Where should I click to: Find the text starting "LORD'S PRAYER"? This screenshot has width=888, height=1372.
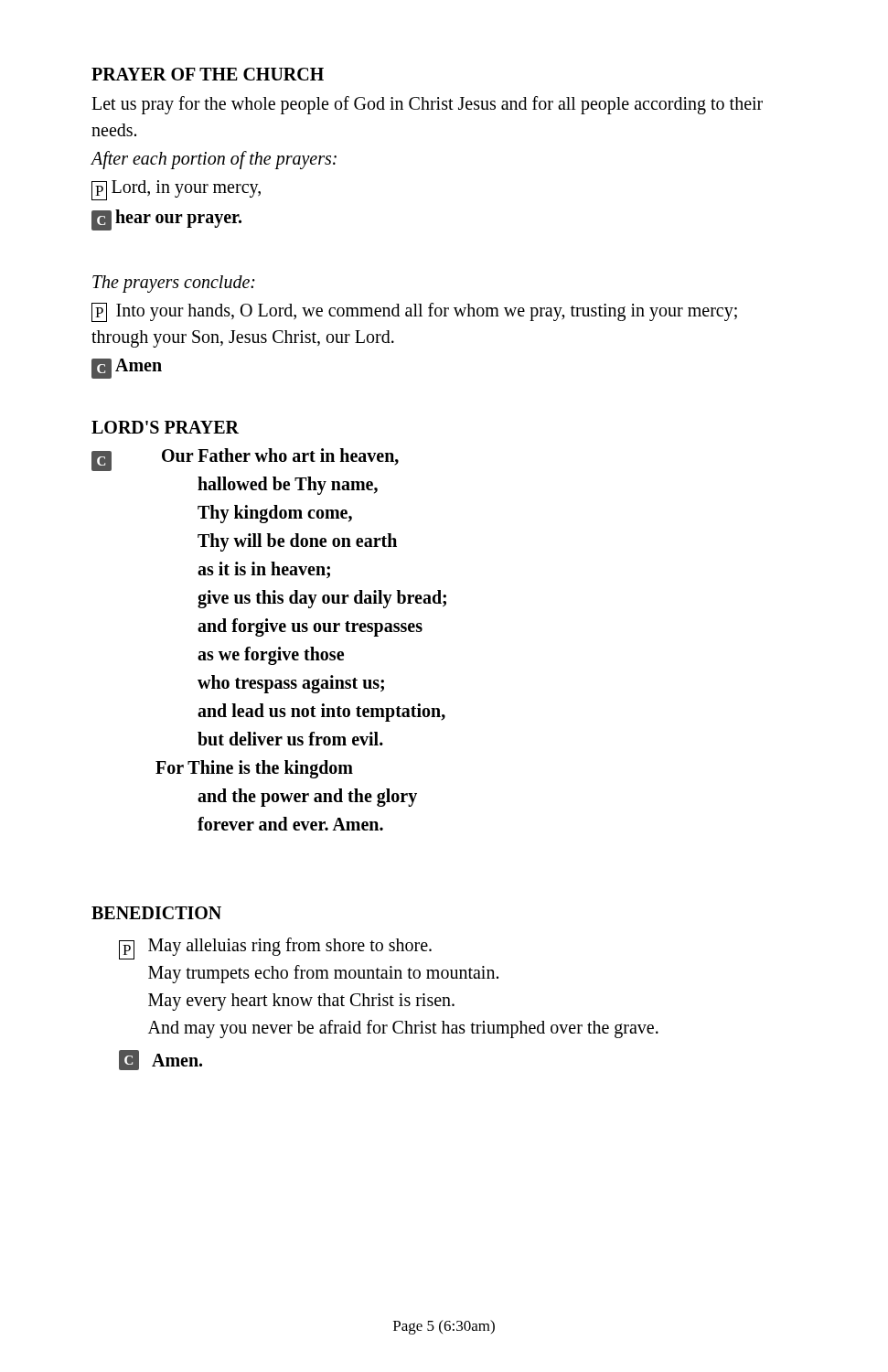[x=165, y=427]
